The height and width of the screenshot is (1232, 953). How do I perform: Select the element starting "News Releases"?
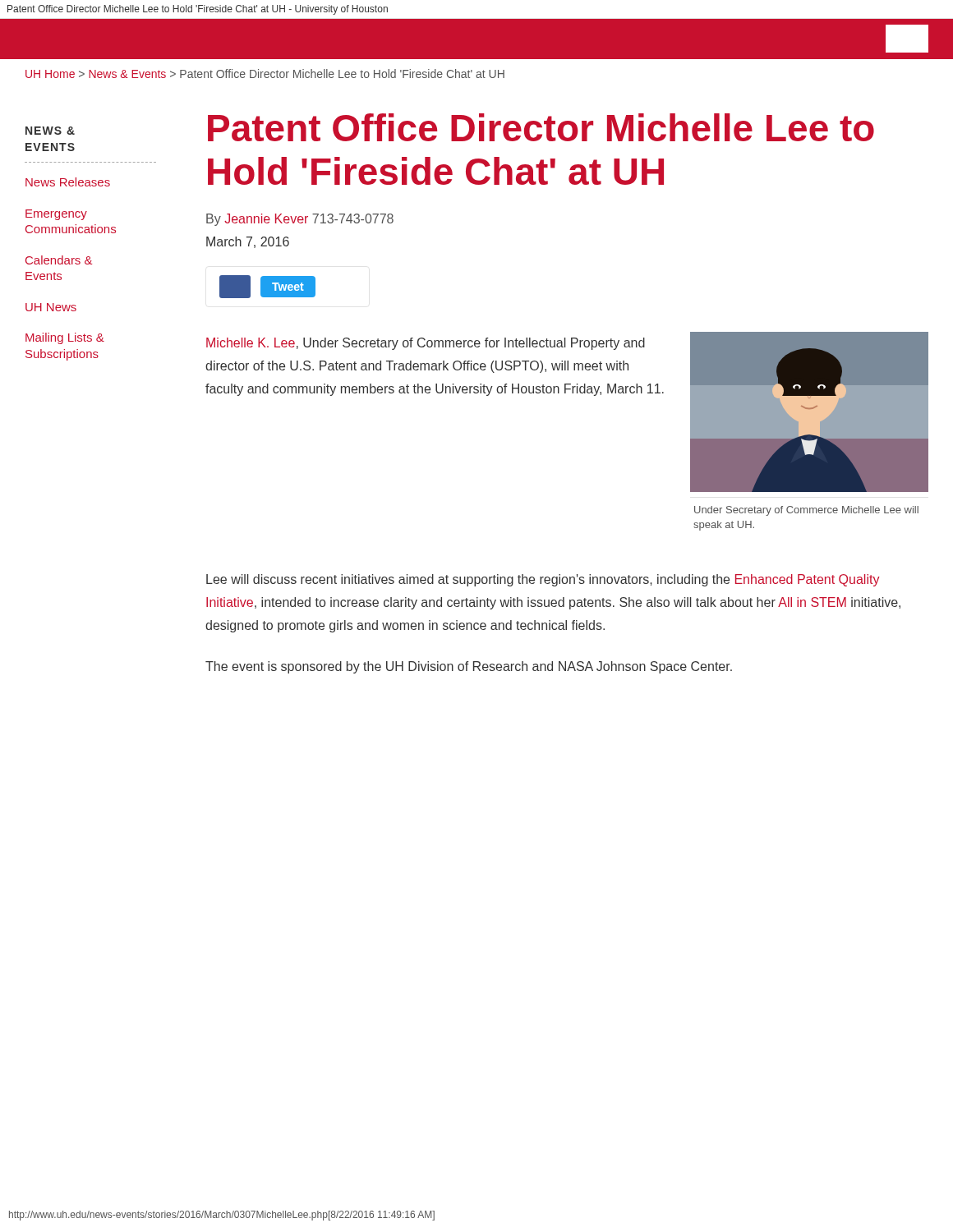pos(67,182)
